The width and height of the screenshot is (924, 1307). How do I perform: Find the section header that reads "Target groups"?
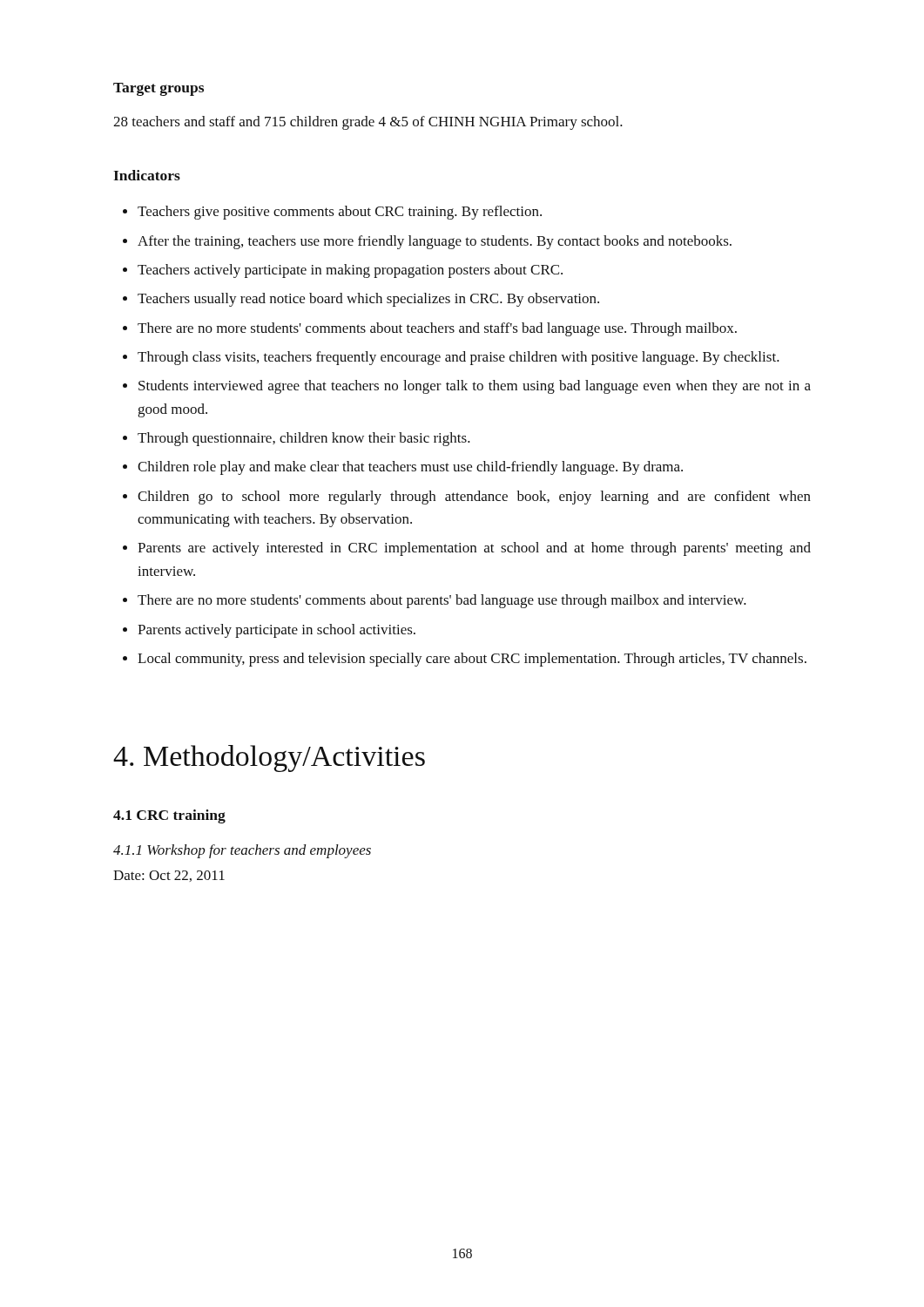(159, 87)
